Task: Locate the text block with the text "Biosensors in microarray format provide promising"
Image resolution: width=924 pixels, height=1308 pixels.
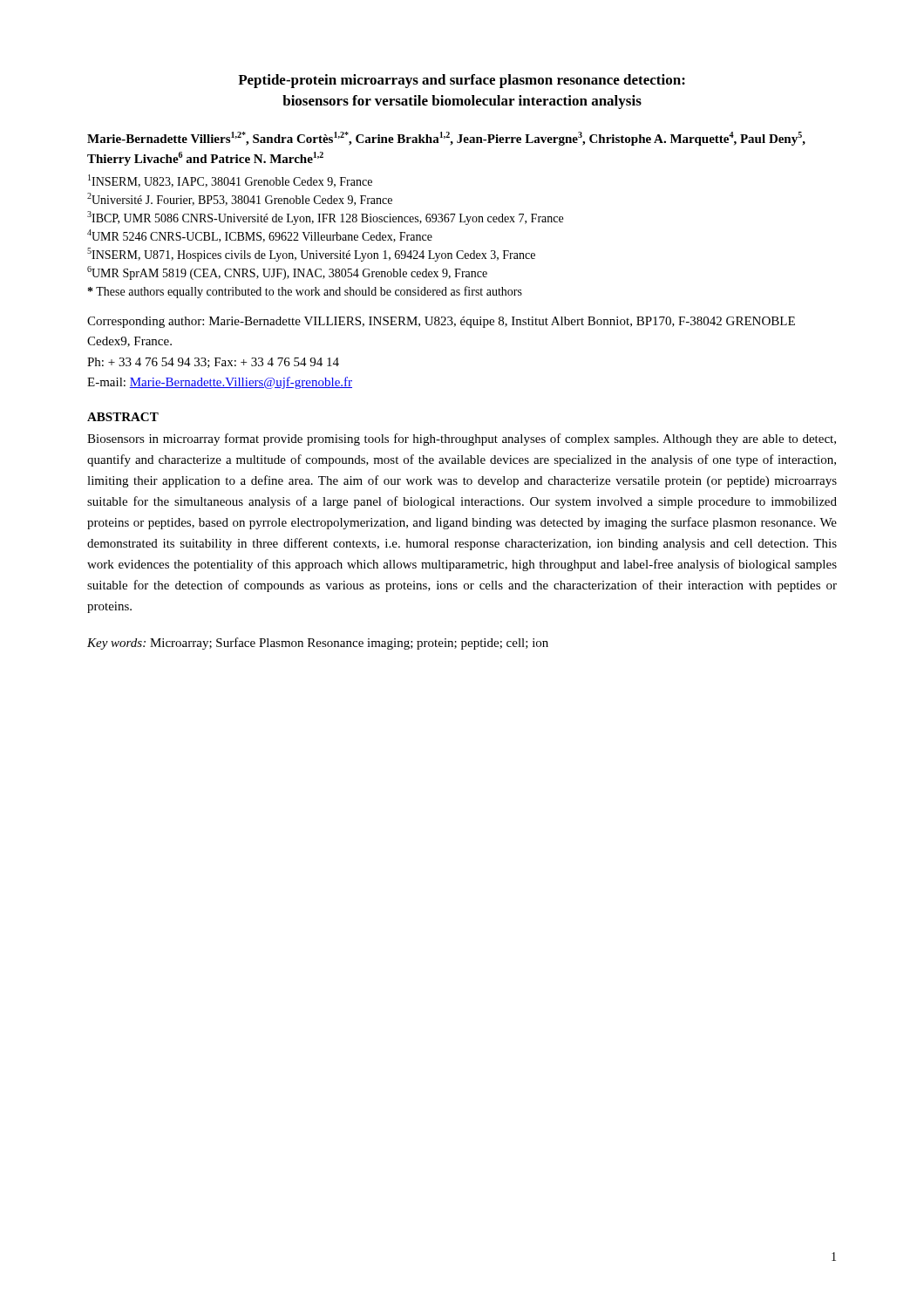Action: point(462,522)
